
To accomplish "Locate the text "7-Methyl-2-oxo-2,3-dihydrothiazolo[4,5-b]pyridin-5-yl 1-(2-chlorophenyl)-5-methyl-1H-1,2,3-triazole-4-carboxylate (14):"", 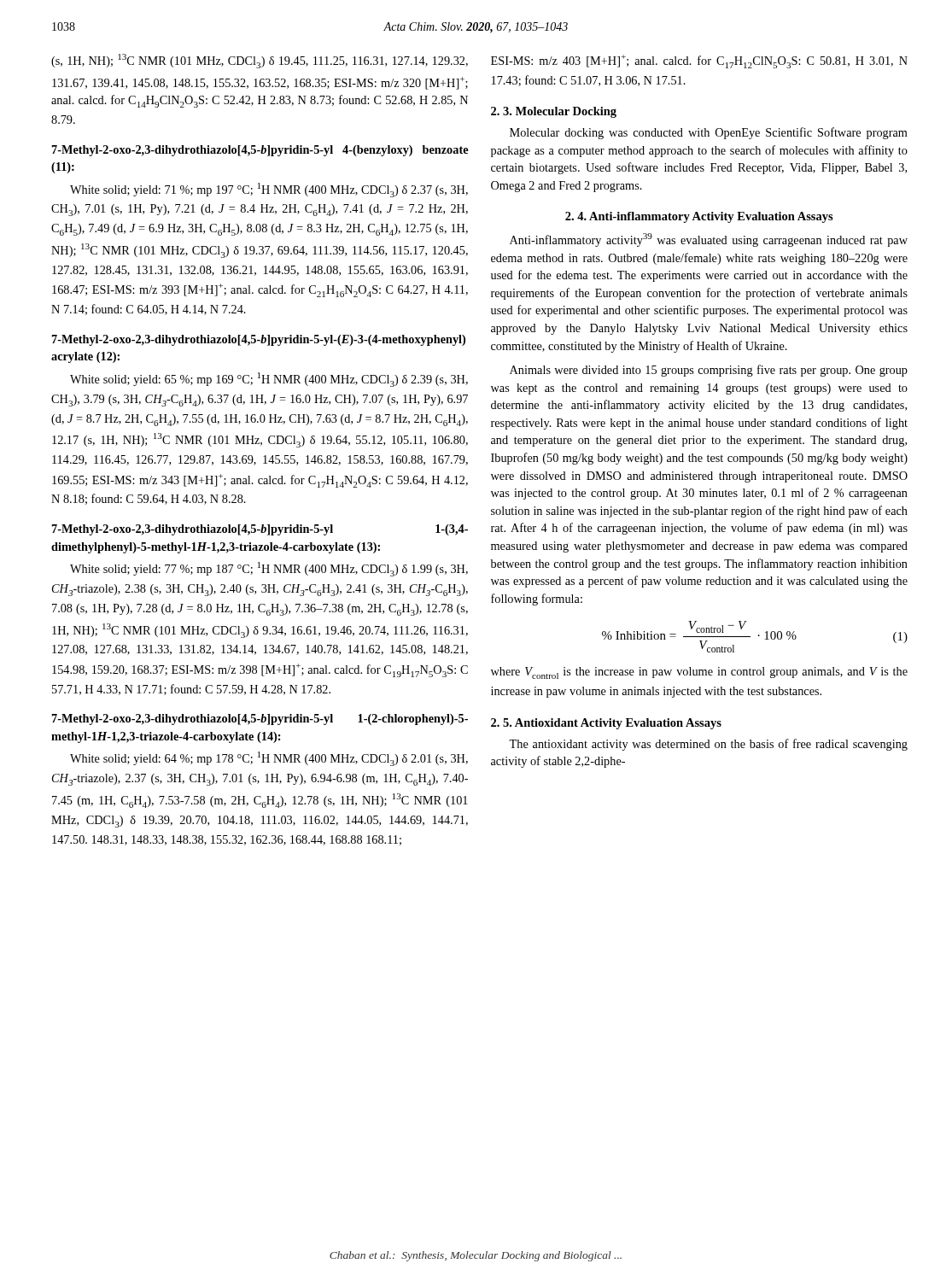I will point(260,727).
